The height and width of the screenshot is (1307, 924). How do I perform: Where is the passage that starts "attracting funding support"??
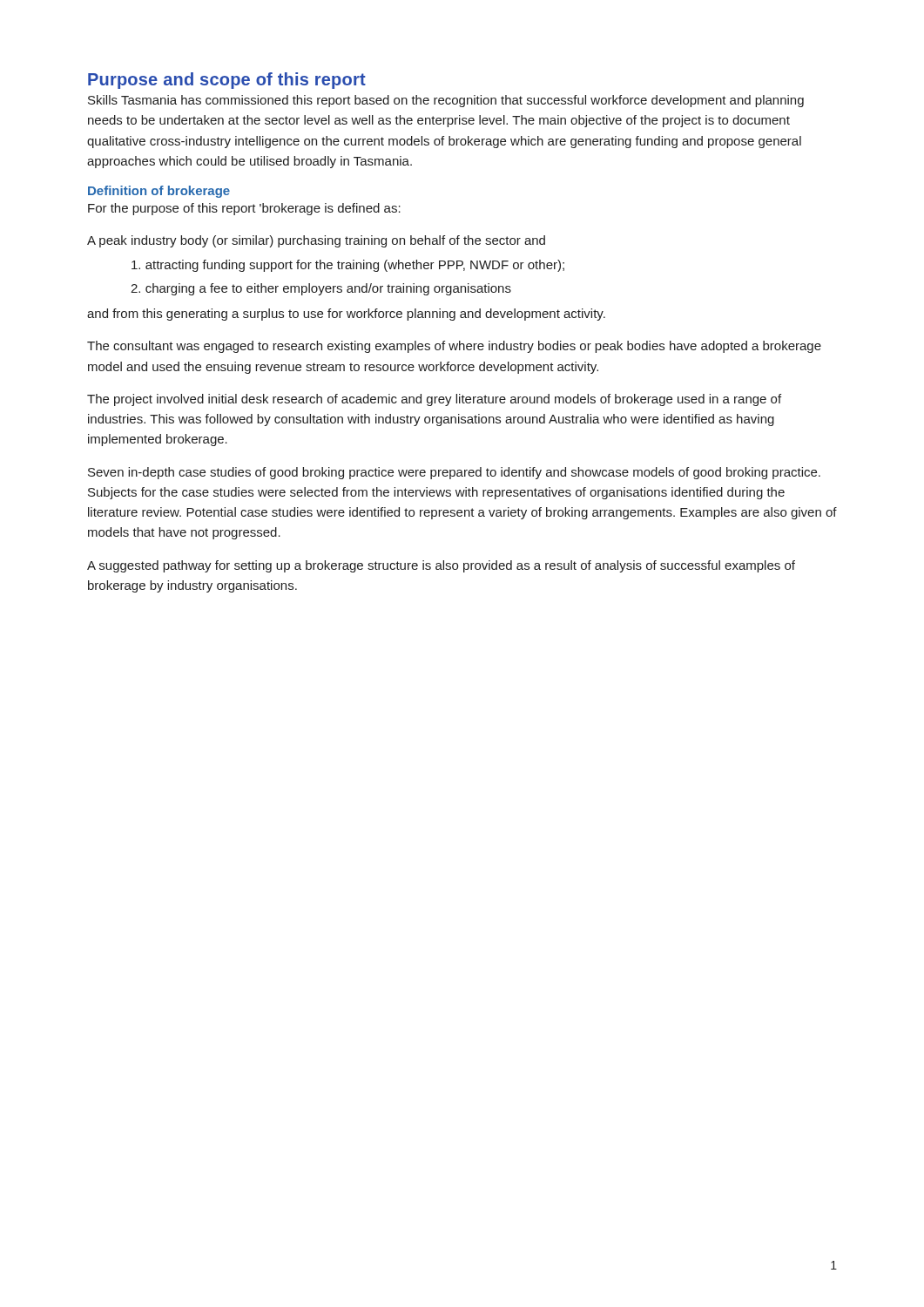tap(348, 264)
